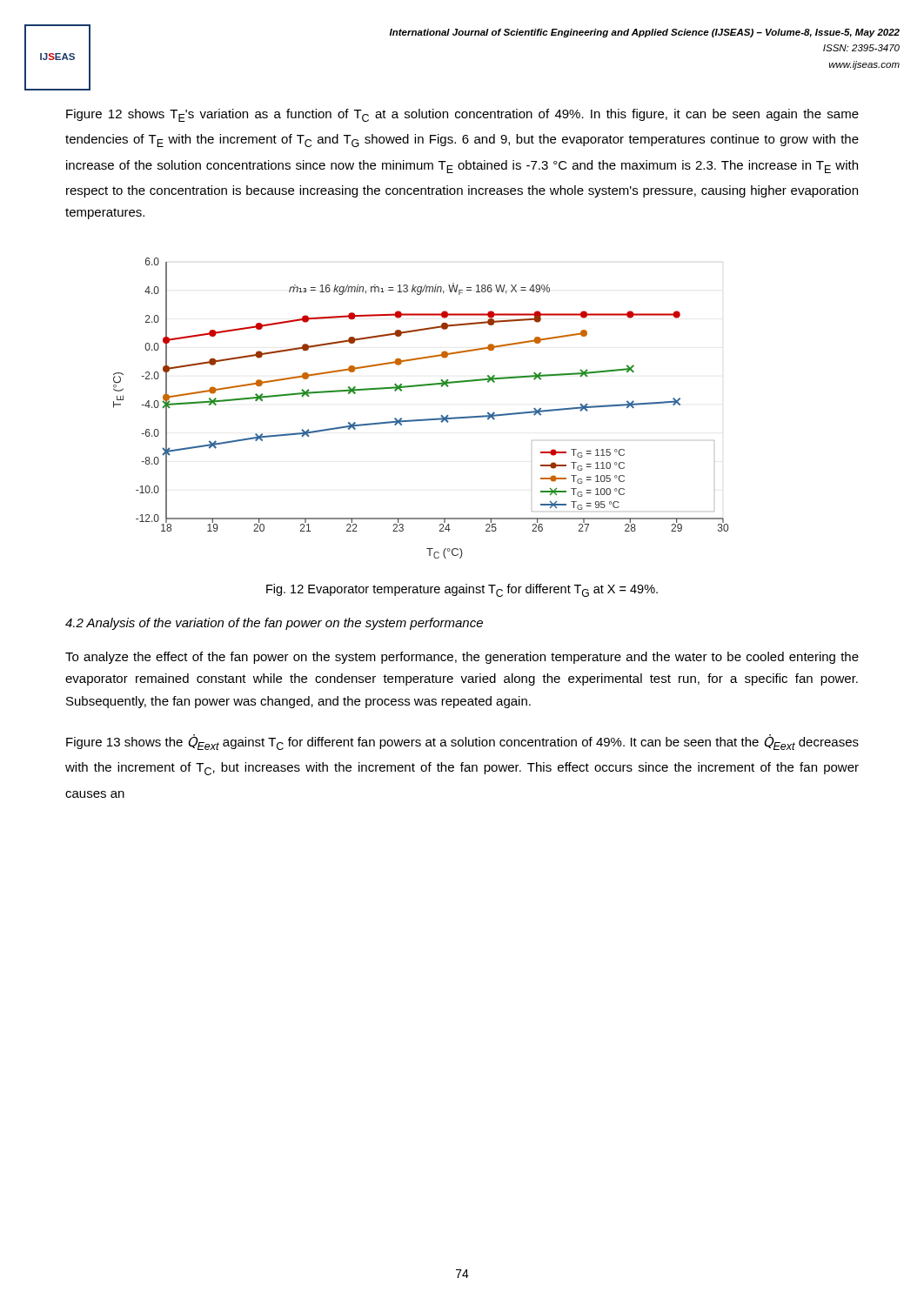Click the passage that begins "Figure 13 shows the Q̇Eext"
The width and height of the screenshot is (924, 1305).
[x=462, y=767]
